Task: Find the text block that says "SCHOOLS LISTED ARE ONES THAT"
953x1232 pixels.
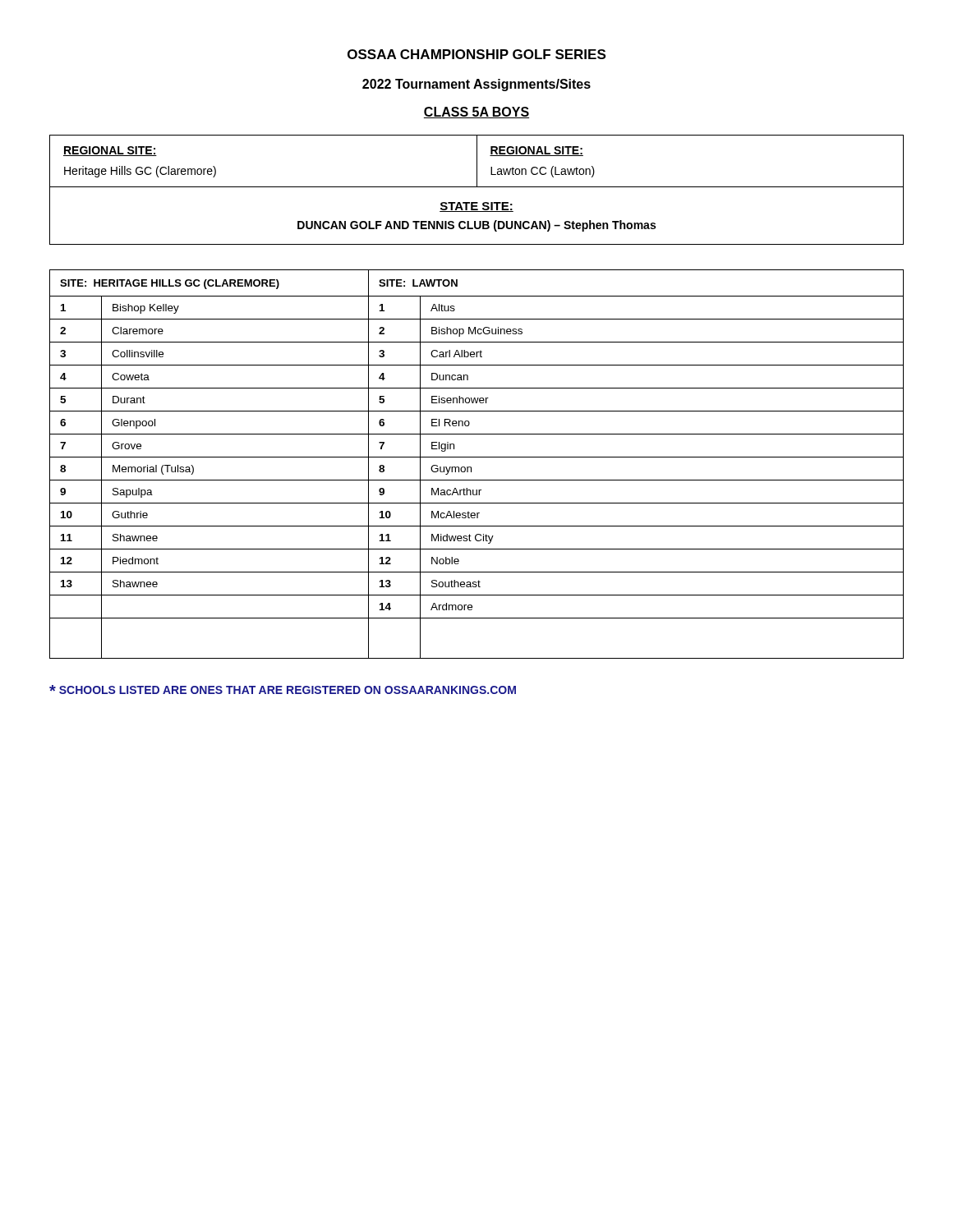Action: click(x=283, y=691)
